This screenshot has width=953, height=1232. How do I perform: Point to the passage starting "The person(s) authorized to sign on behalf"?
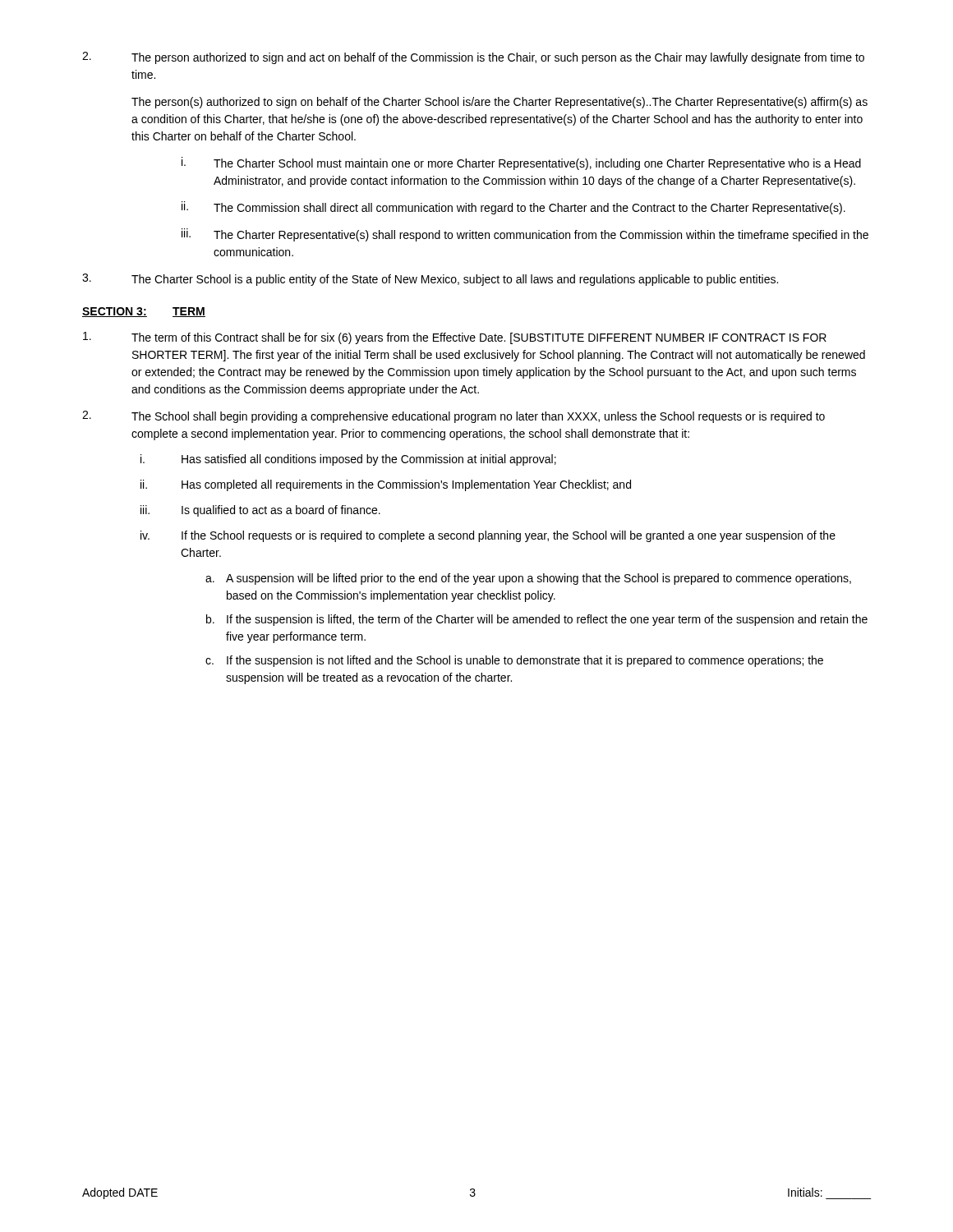[x=500, y=119]
